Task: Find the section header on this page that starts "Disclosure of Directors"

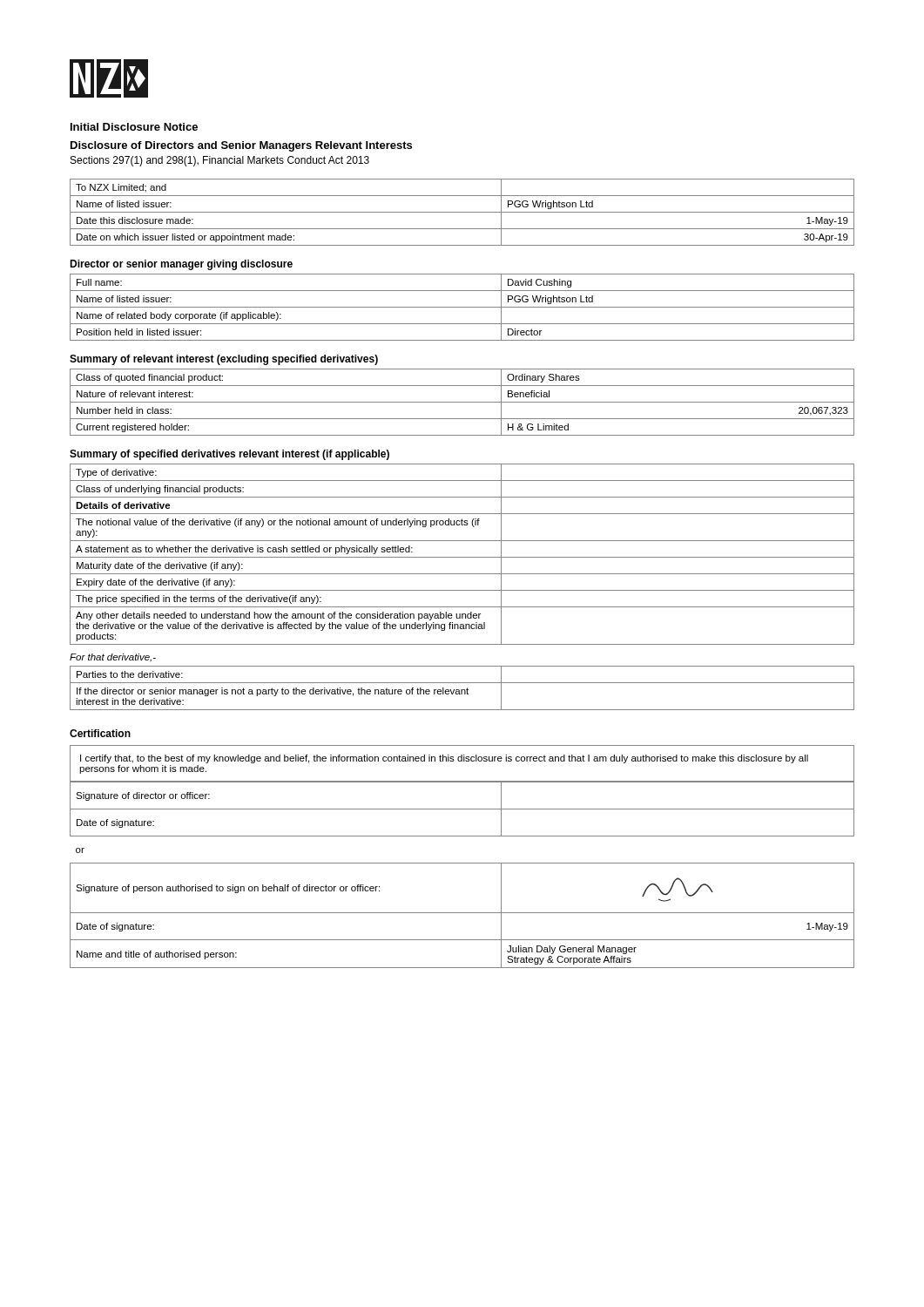Action: click(241, 145)
